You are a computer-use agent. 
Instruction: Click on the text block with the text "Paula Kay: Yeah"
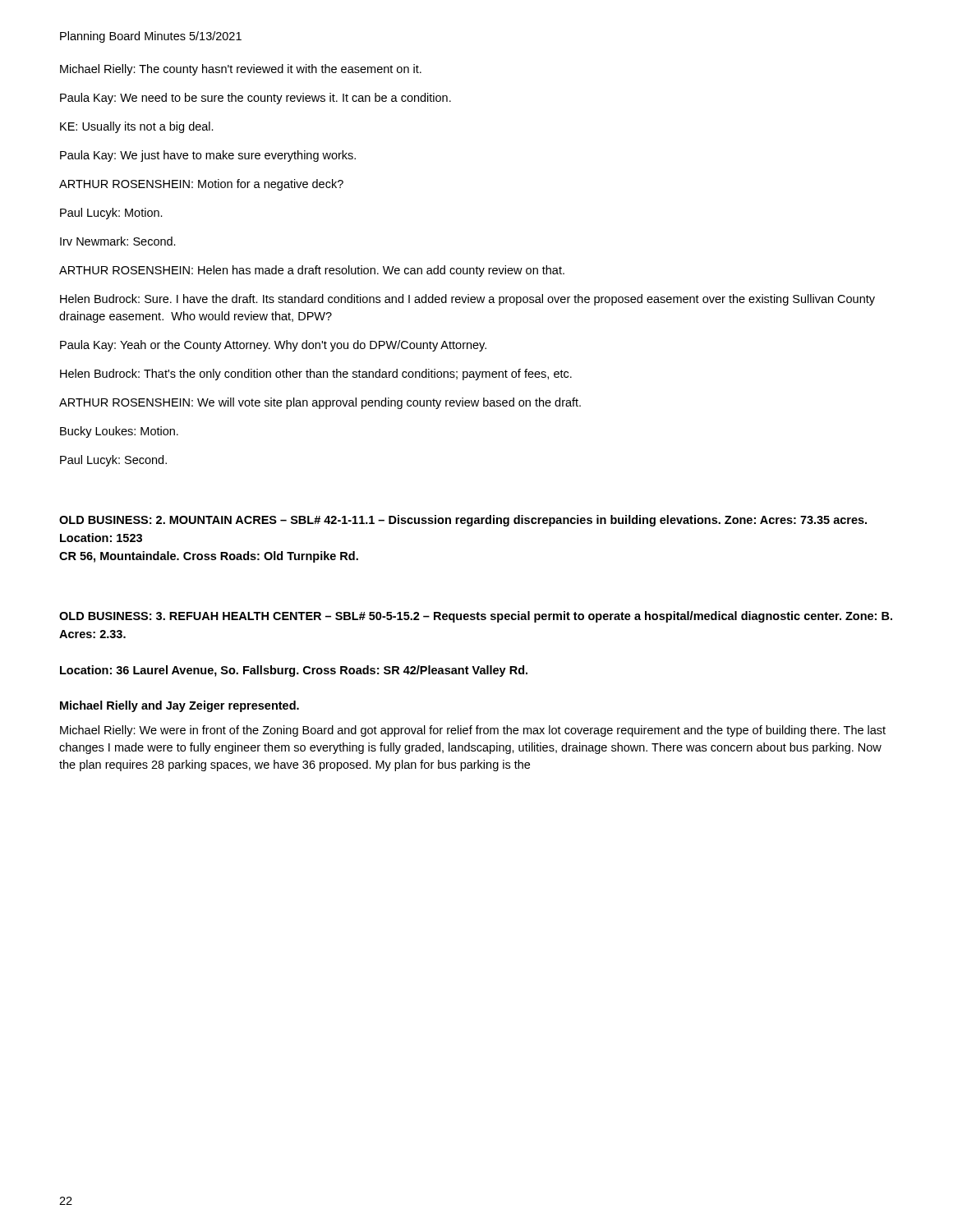pos(273,345)
